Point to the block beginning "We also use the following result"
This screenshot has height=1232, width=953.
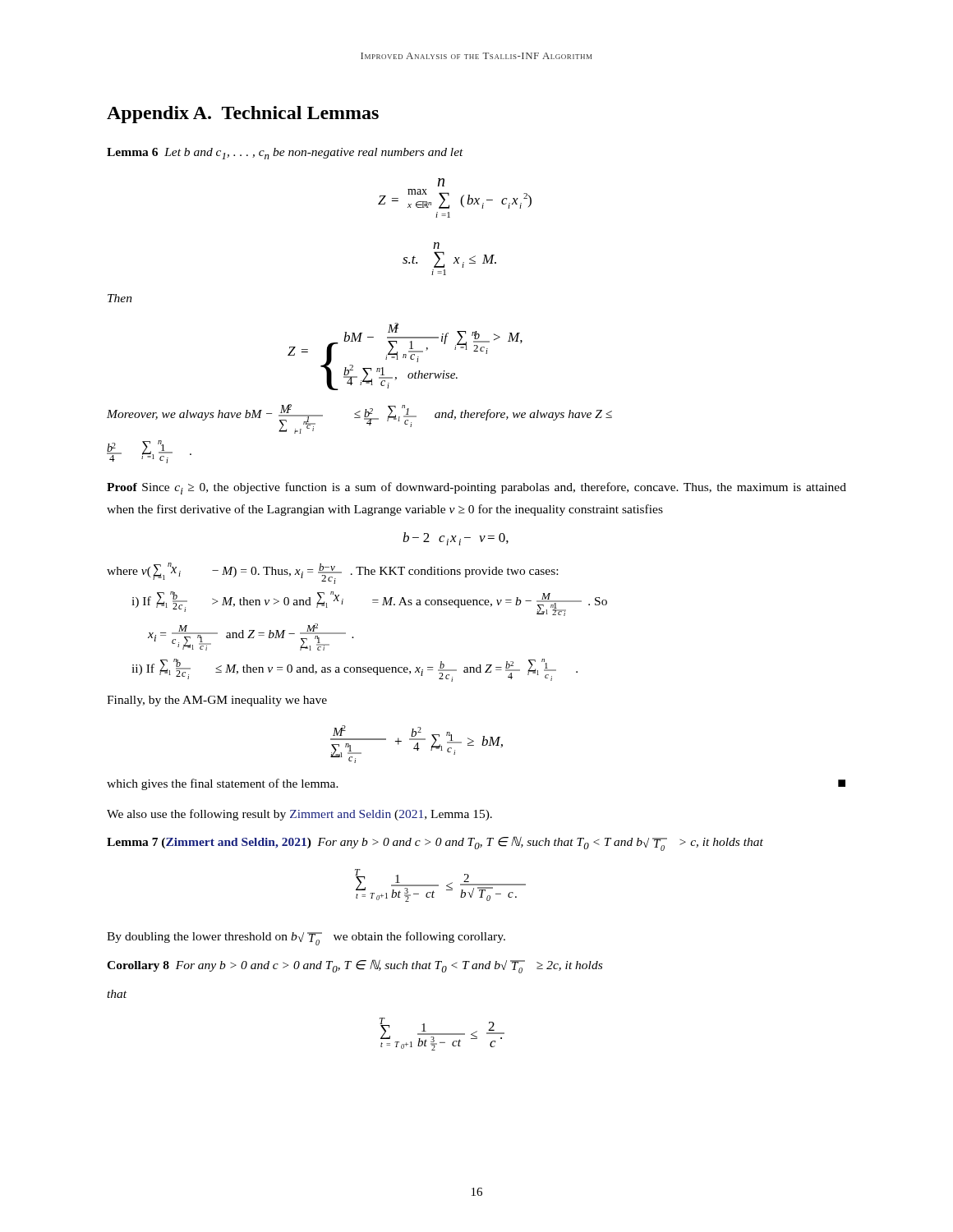pyautogui.click(x=300, y=814)
